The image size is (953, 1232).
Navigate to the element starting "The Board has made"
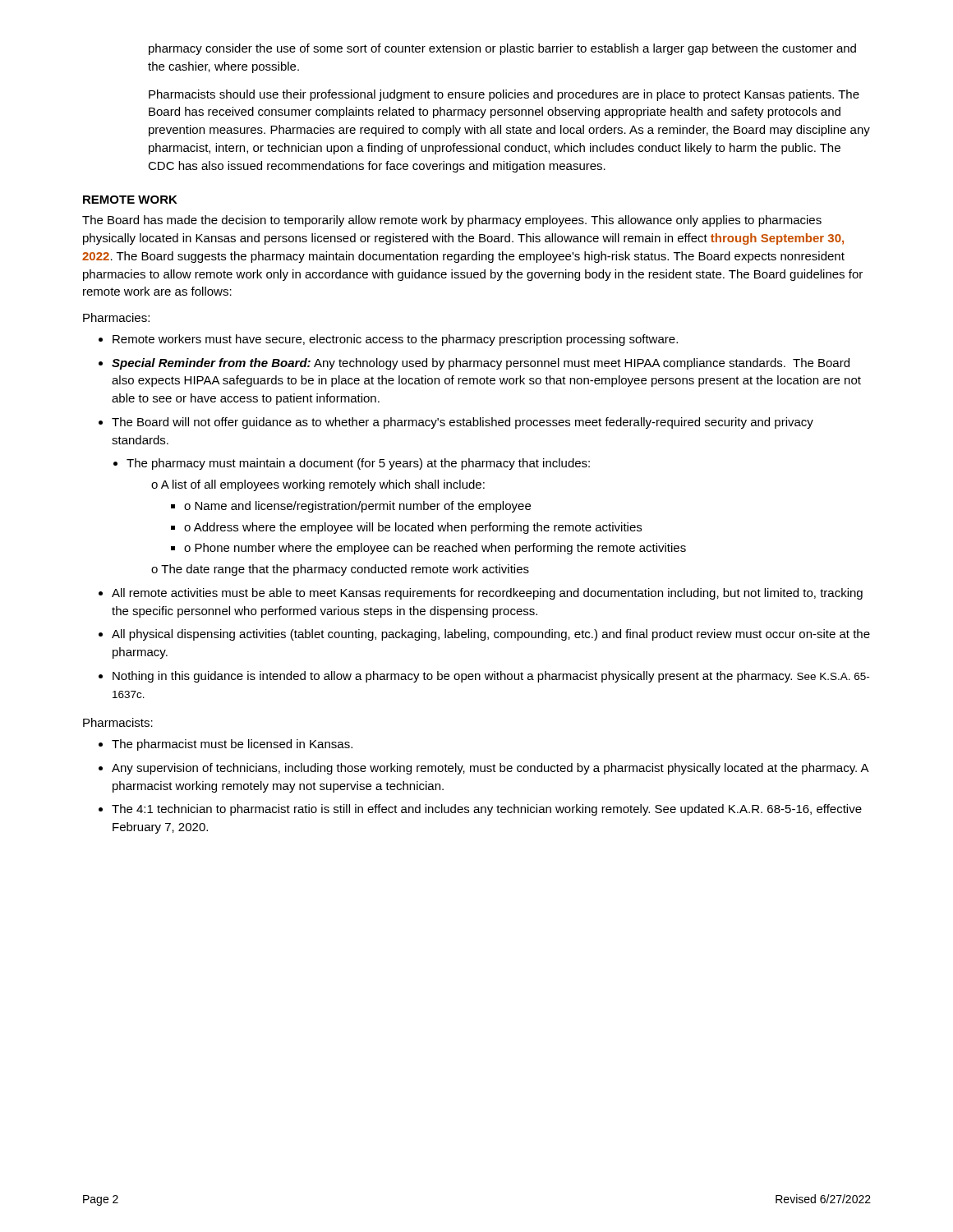[472, 256]
